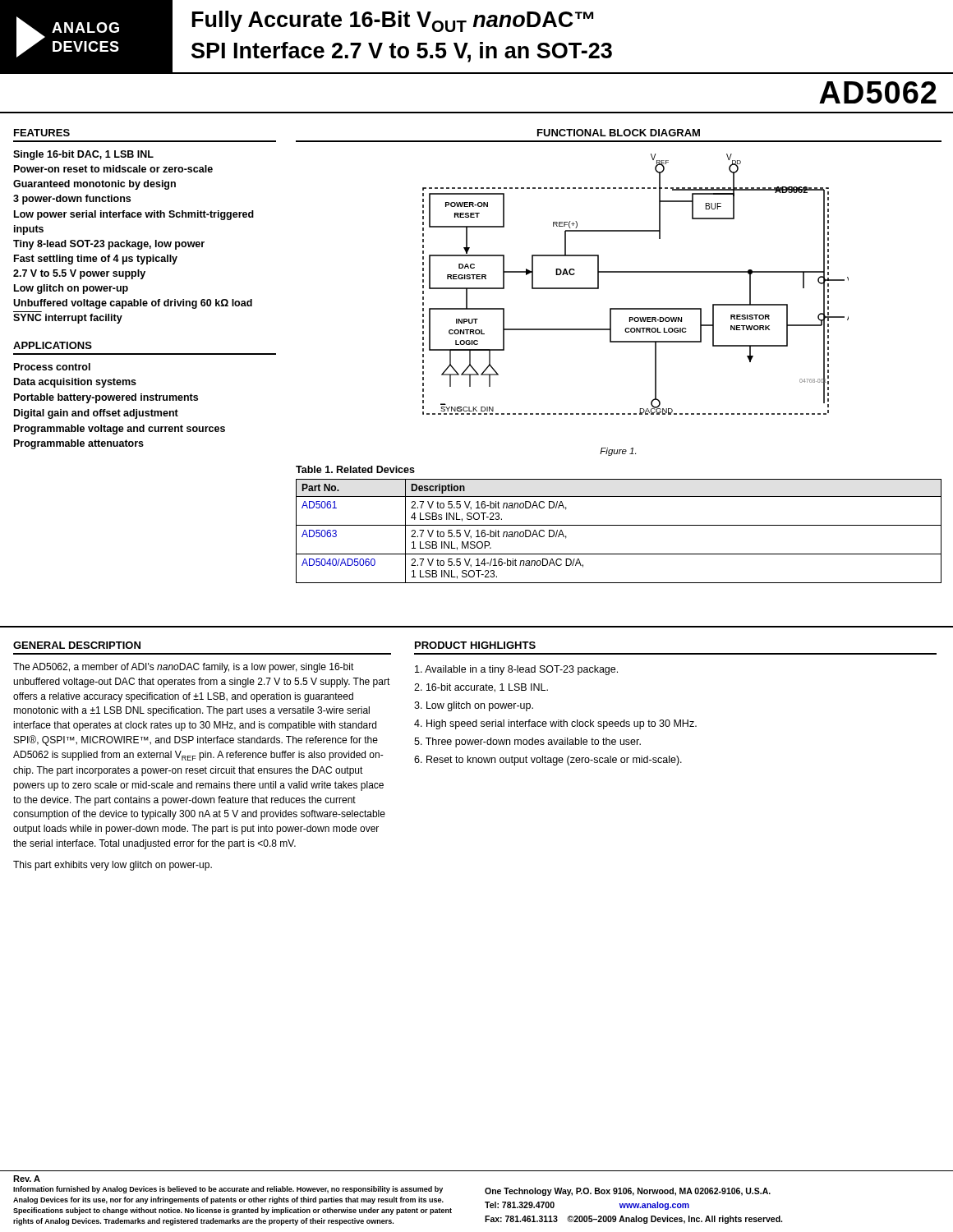The image size is (953, 1232).
Task: Click on the element starting "Power-on reset to midscale or zero-scale"
Action: [x=113, y=169]
